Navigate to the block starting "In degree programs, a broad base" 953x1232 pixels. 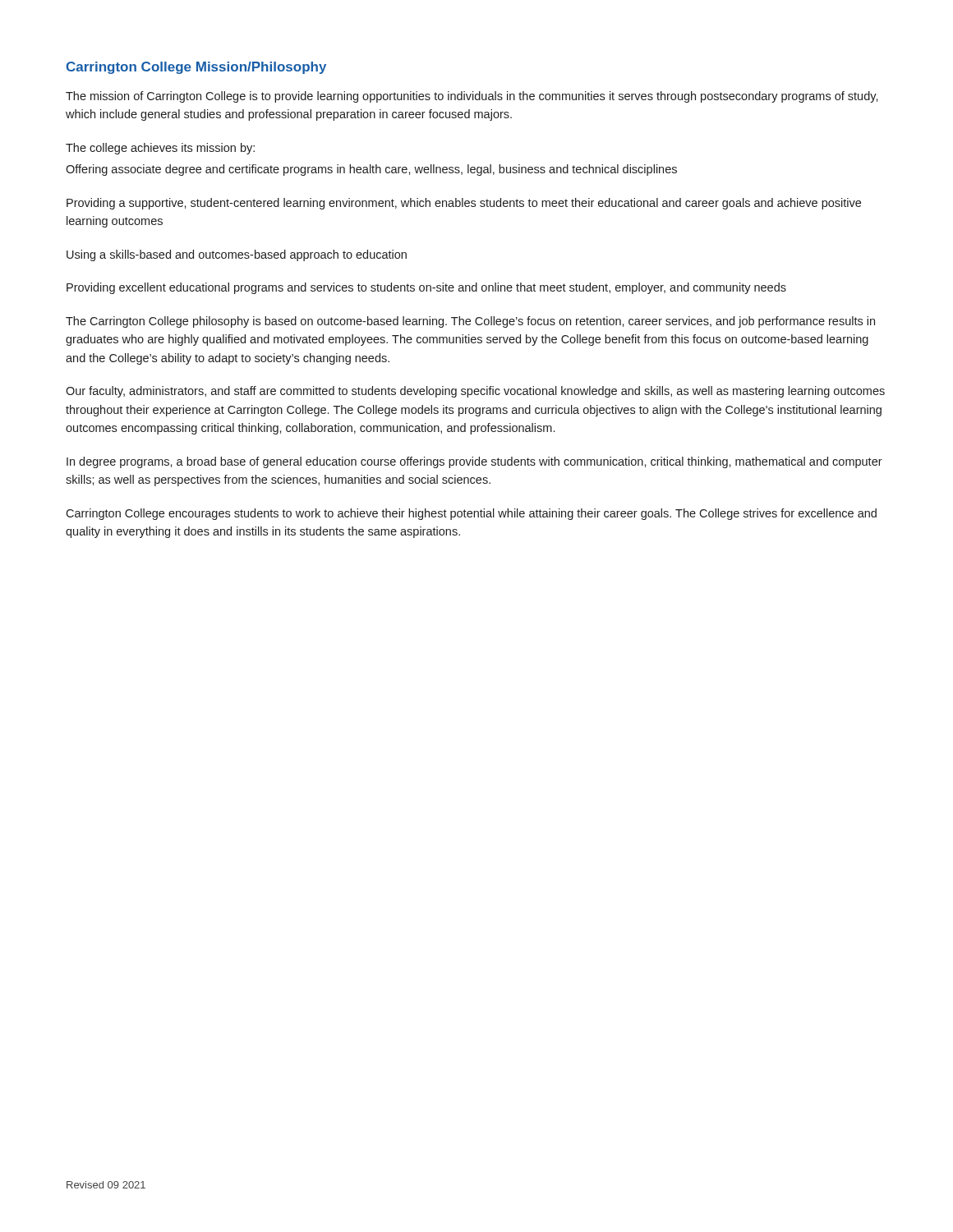474,470
